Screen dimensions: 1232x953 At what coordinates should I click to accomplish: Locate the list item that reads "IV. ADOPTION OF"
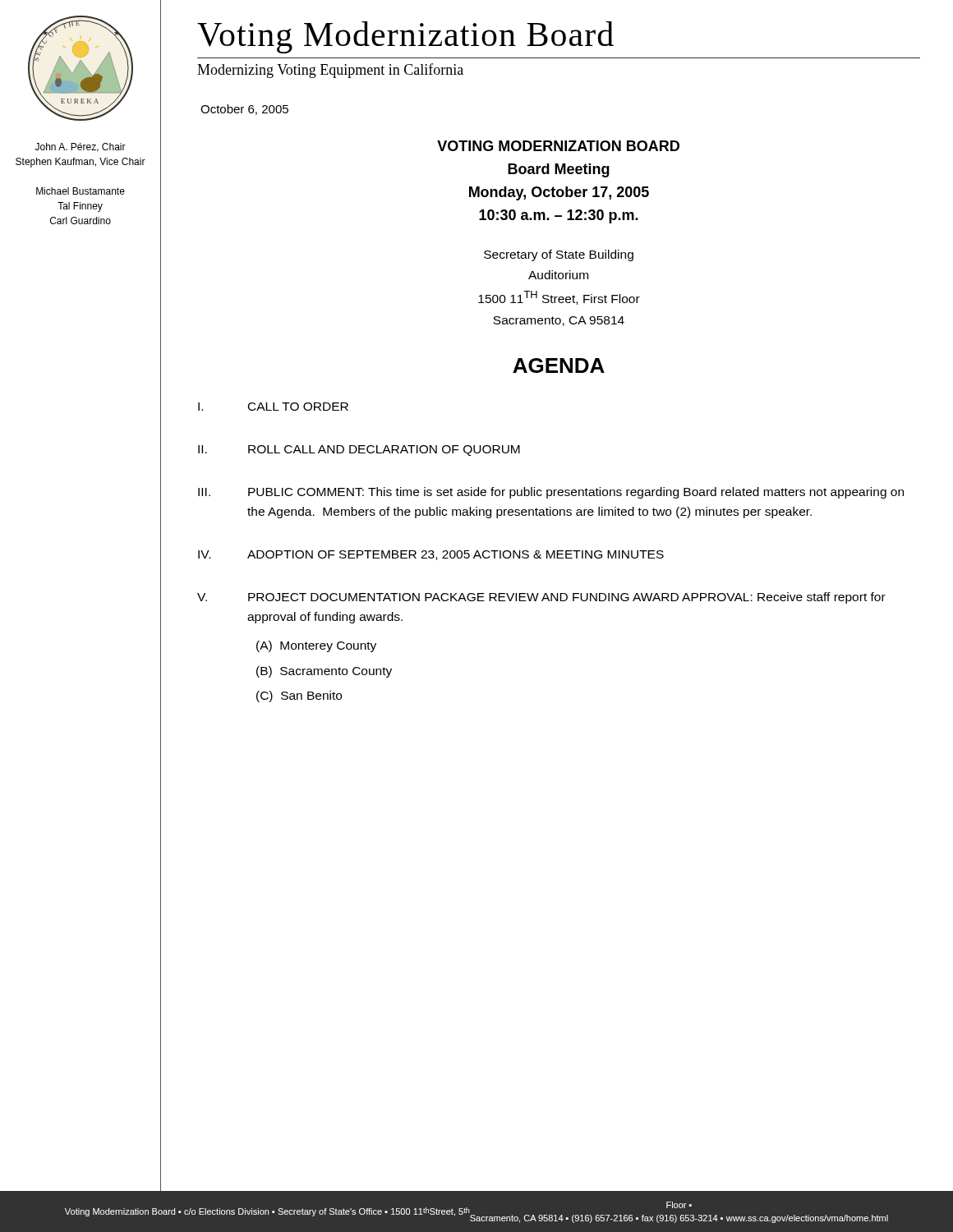pyautogui.click(x=559, y=555)
